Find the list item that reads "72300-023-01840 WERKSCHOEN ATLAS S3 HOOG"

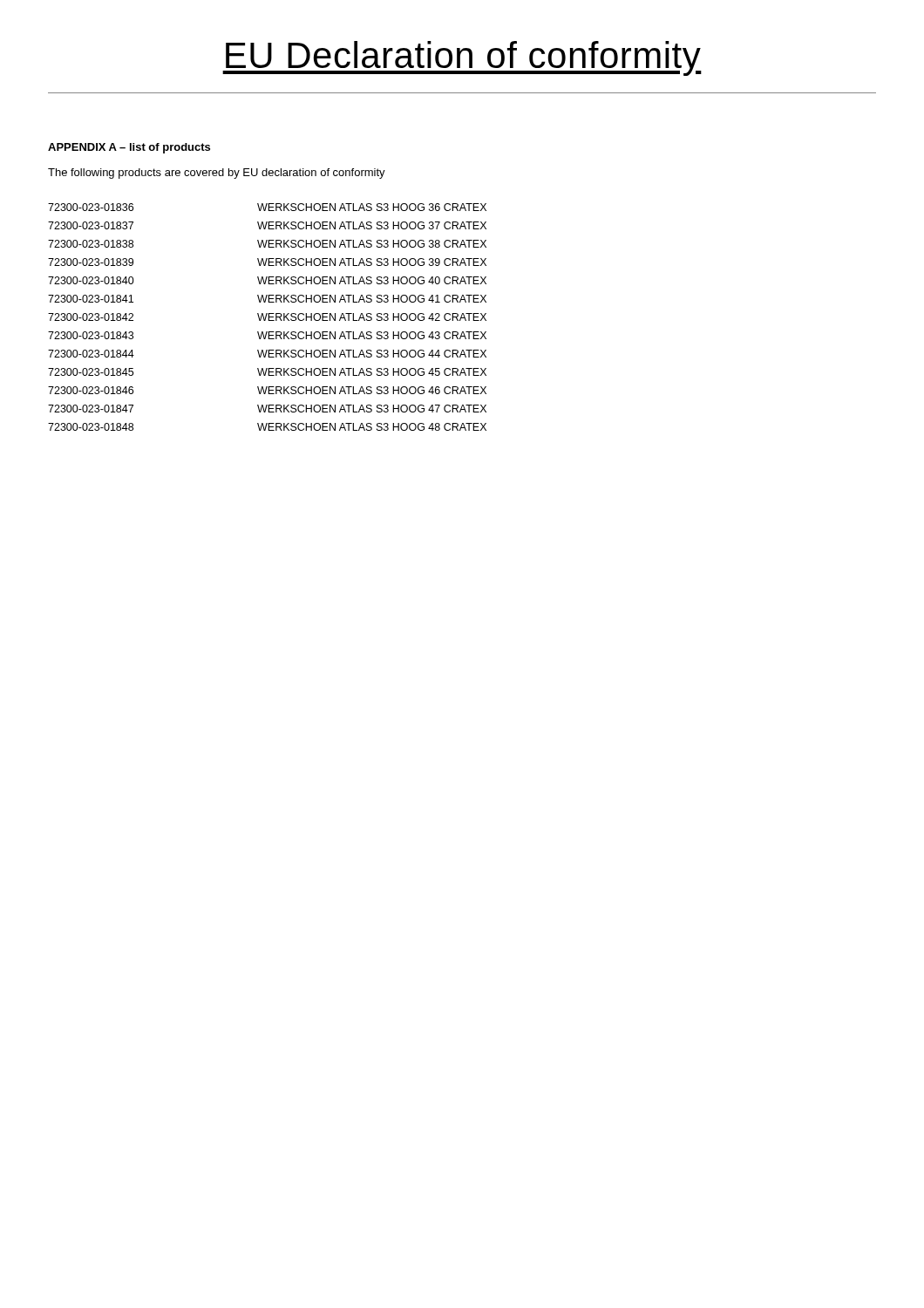462,280
